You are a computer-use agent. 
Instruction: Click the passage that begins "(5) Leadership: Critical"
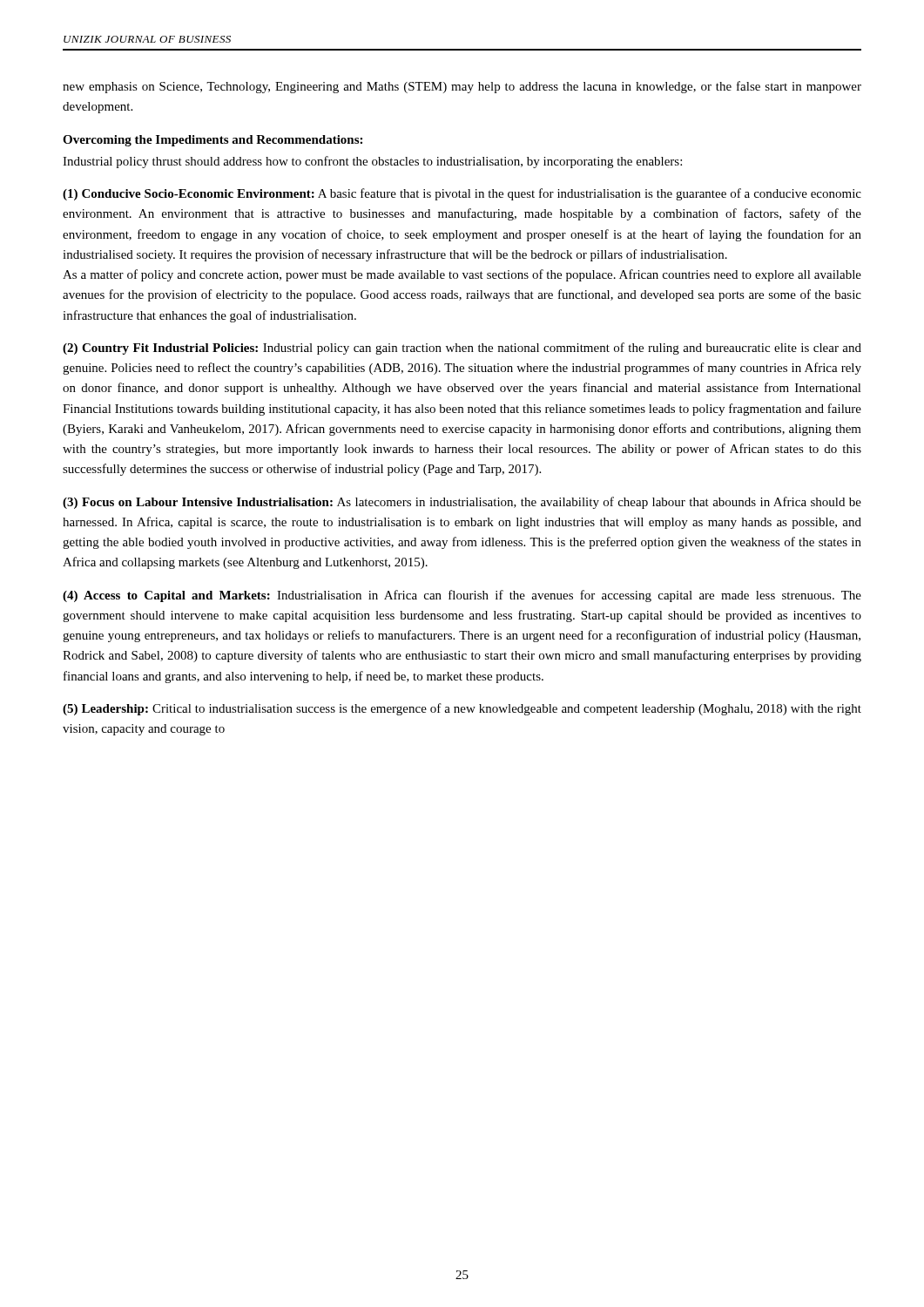[462, 719]
